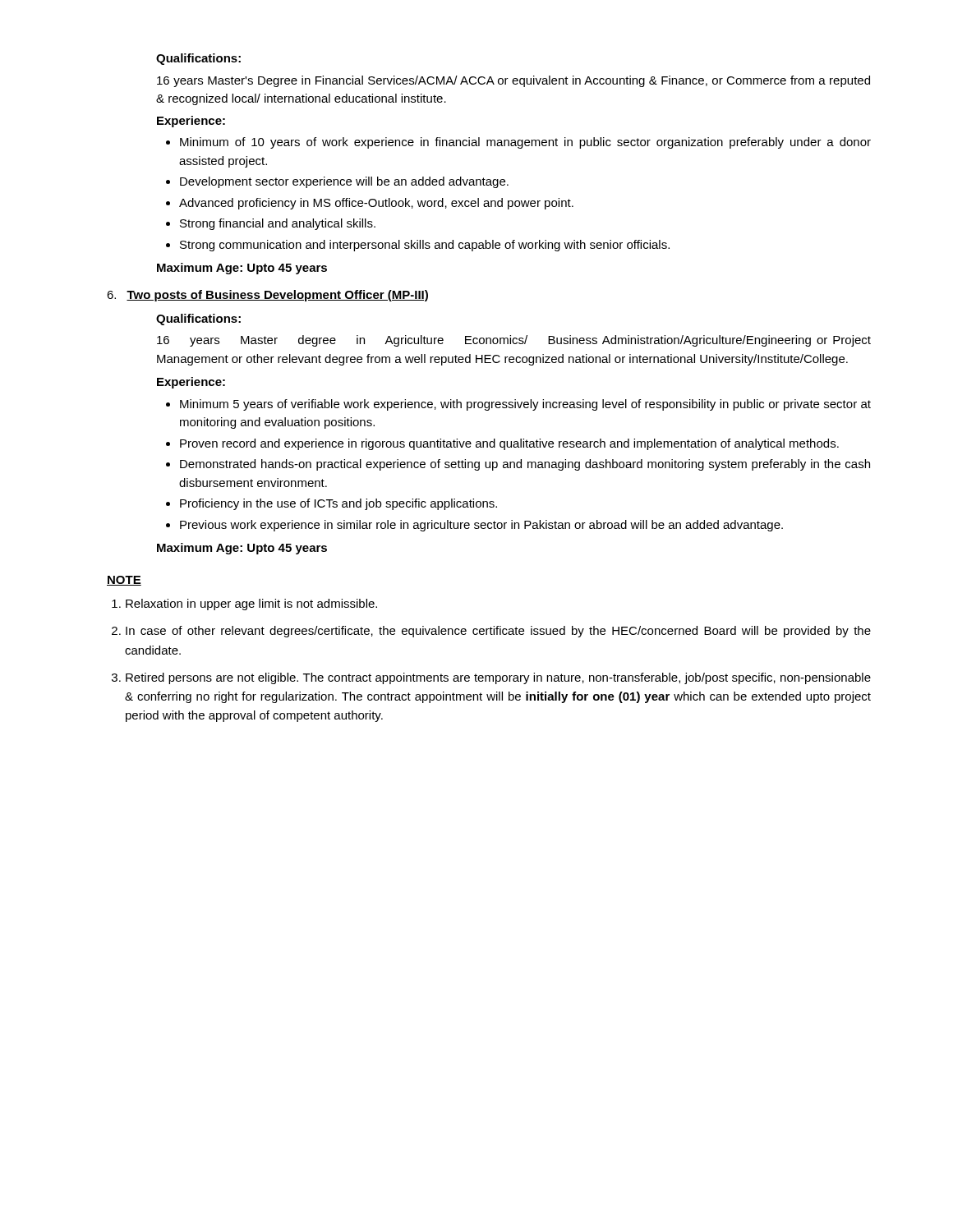Screen dimensions: 1232x953
Task: Locate the list item containing "Advanced proficiency in MS office-Outlook, word, excel"
Action: point(525,203)
